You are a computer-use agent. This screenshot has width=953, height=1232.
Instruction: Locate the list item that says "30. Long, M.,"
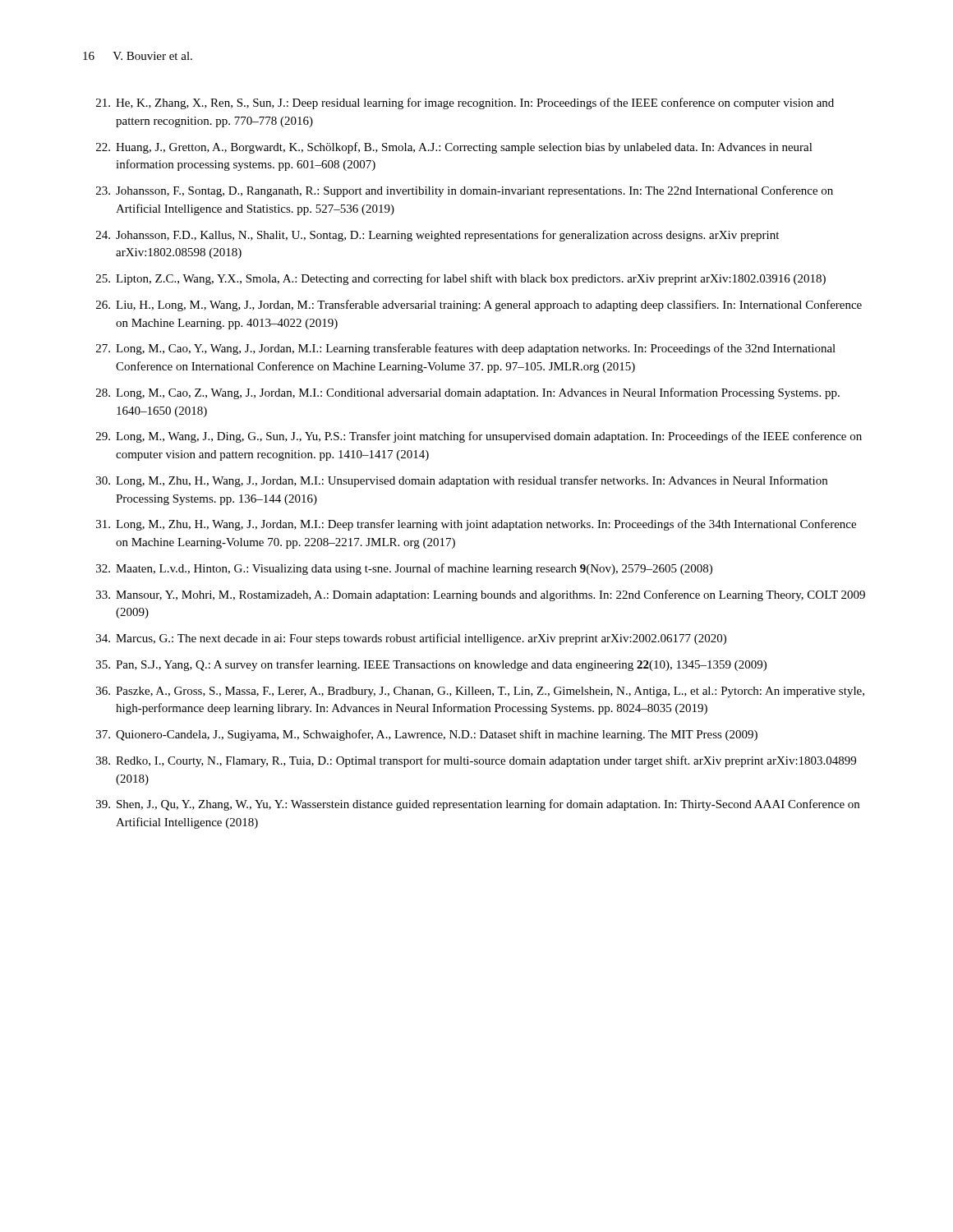476,490
